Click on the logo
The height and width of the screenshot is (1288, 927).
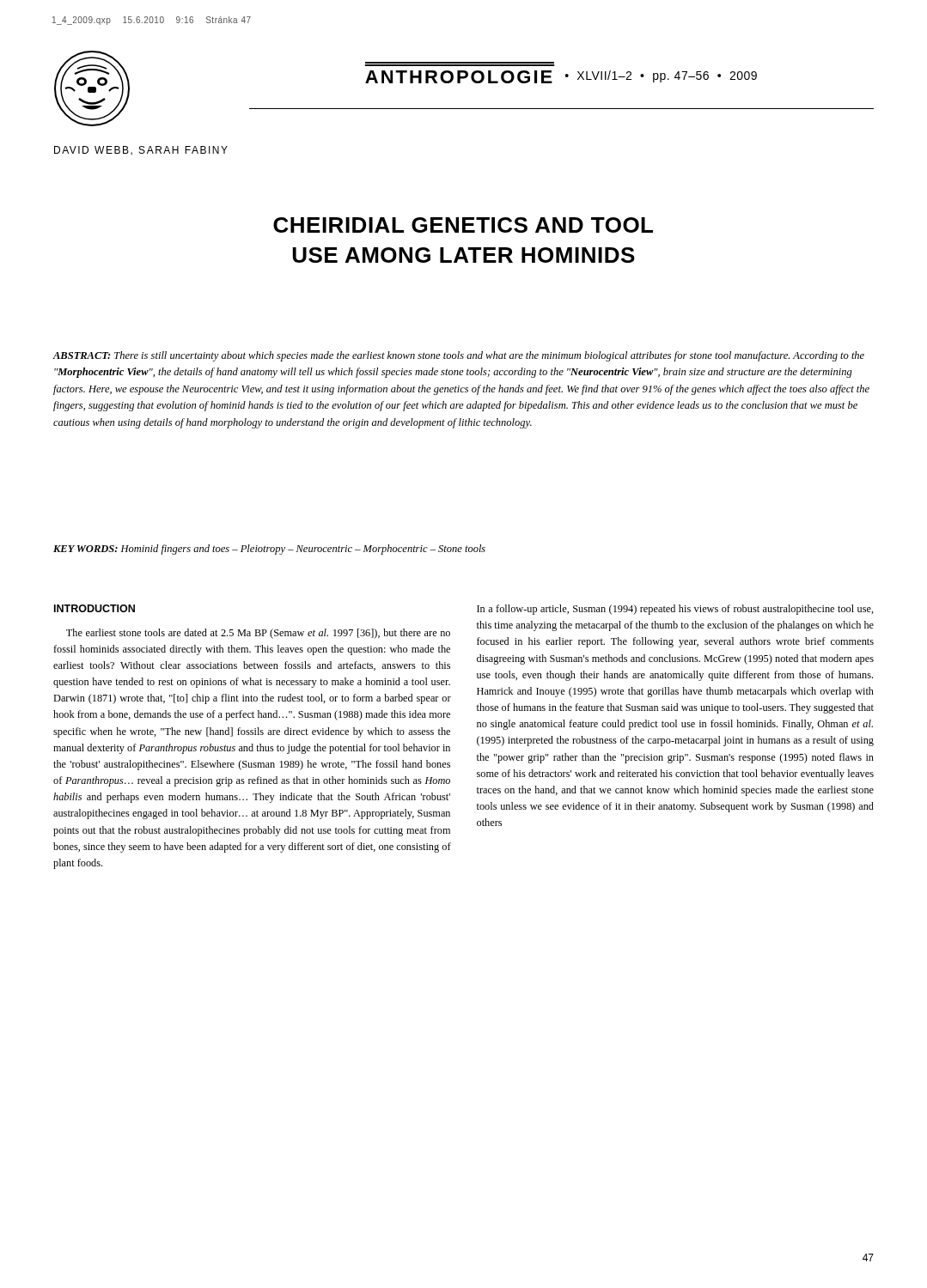click(x=92, y=88)
